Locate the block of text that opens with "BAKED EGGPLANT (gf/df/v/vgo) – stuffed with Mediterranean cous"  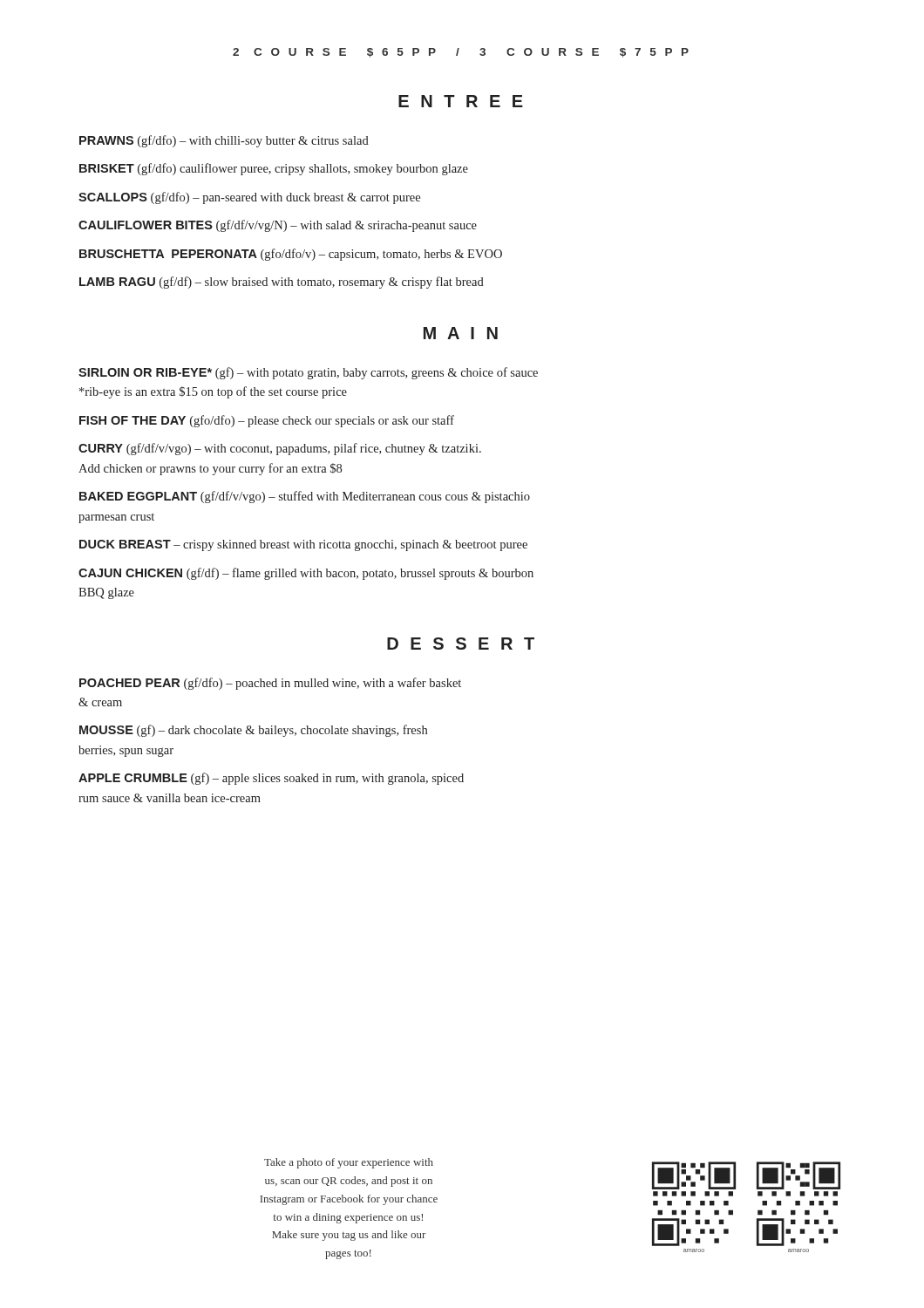tap(304, 506)
